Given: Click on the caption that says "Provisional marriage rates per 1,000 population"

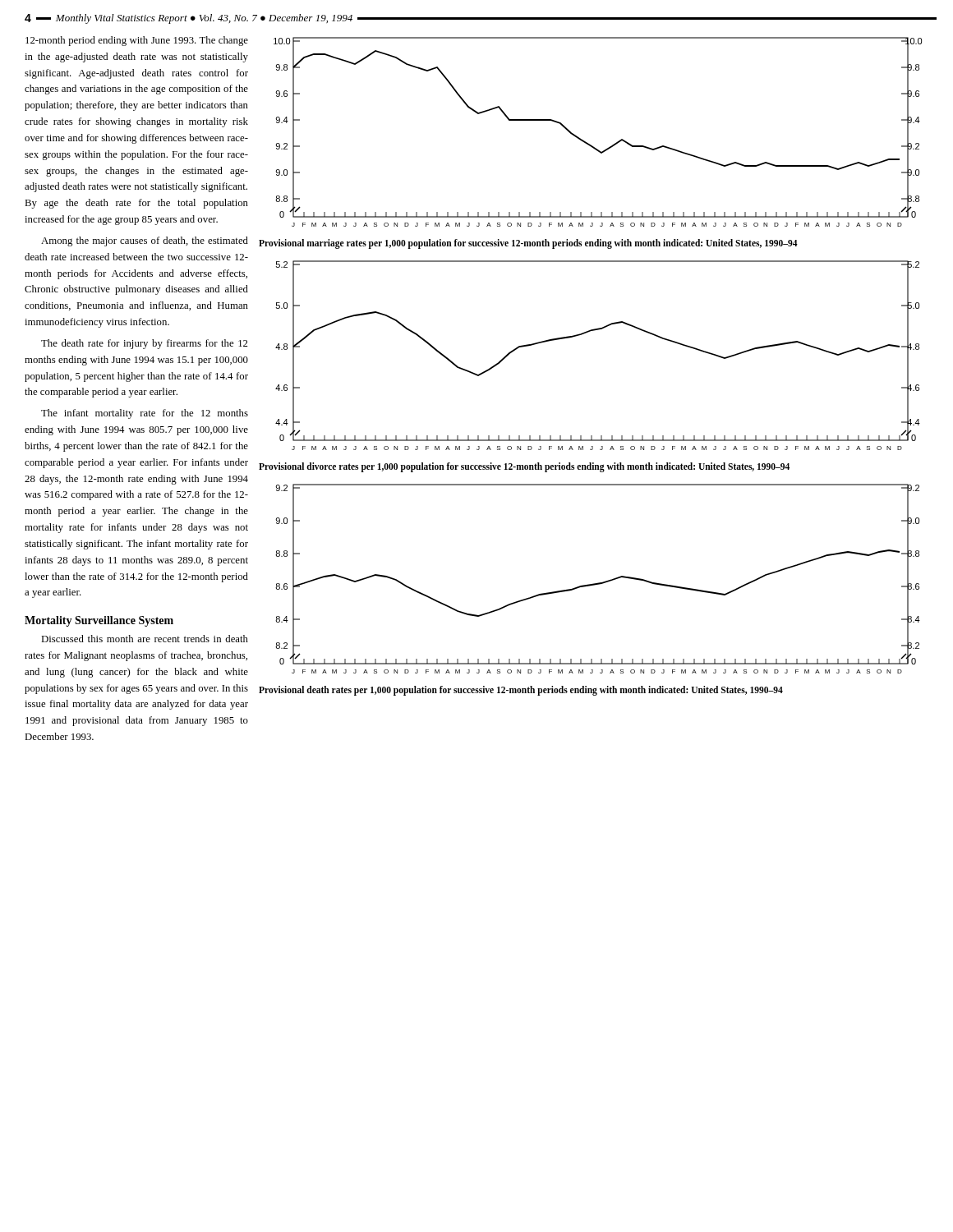Looking at the screenshot, I should pos(528,243).
